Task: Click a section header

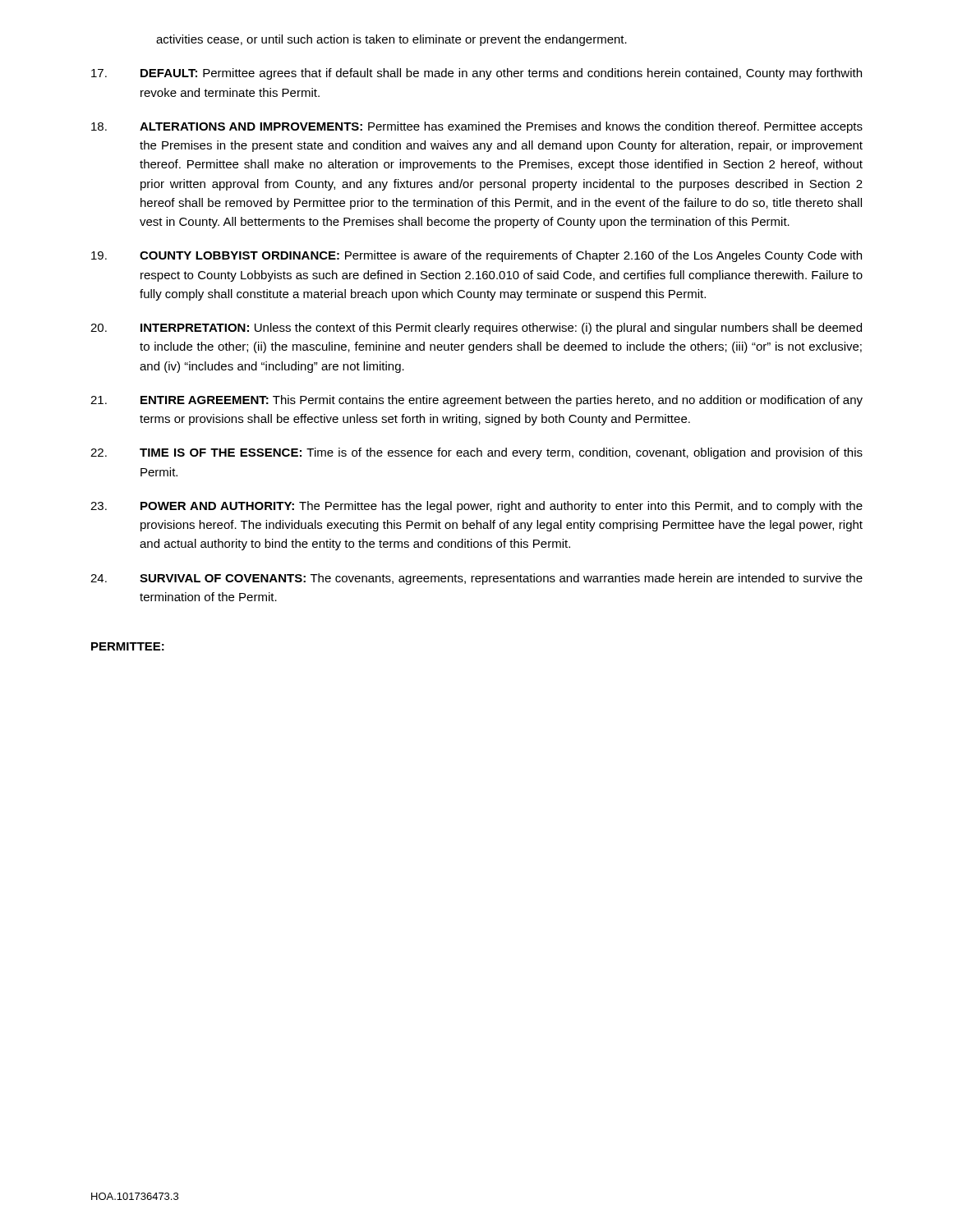Action: point(128,646)
